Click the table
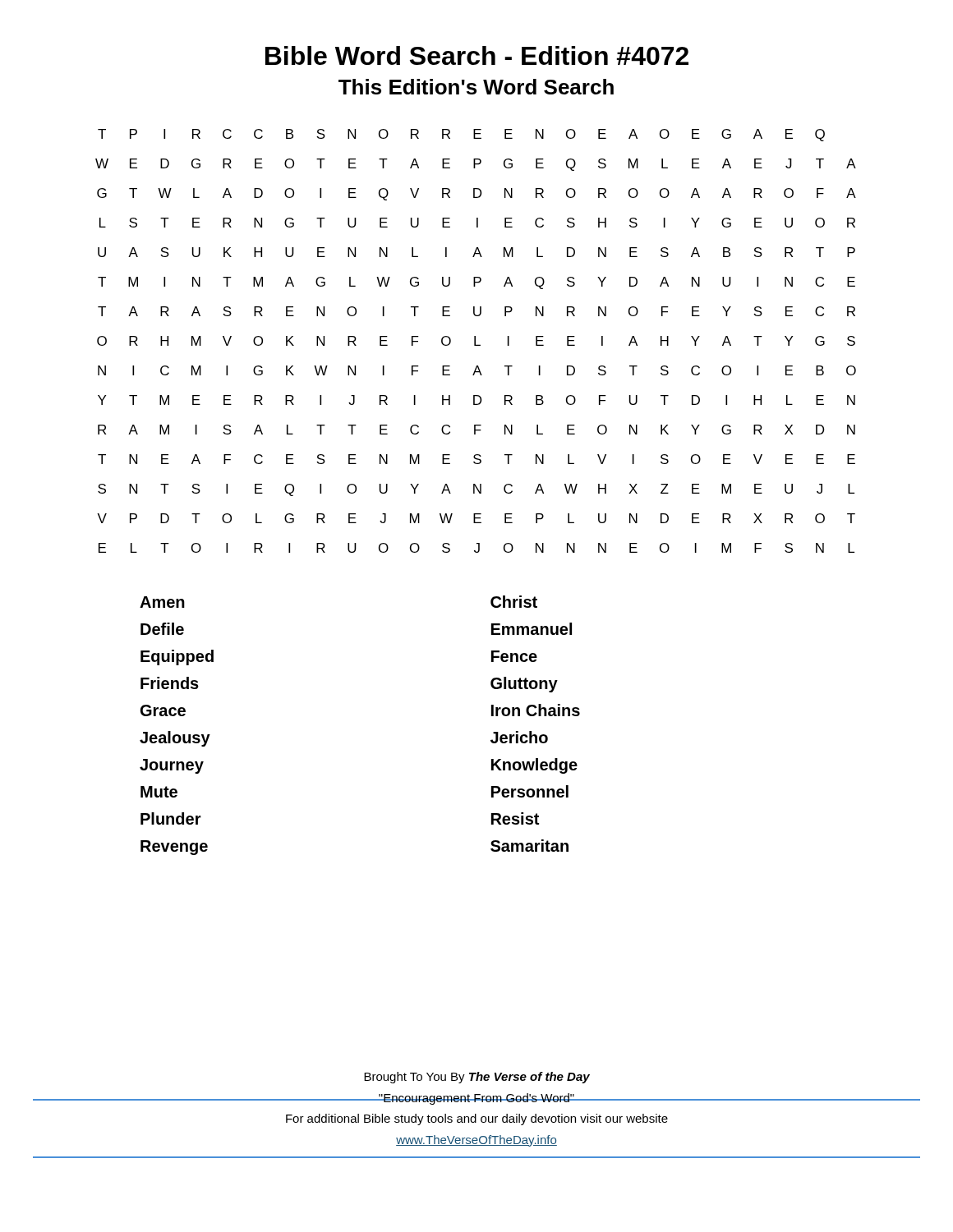This screenshot has height=1232, width=953. coord(476,342)
